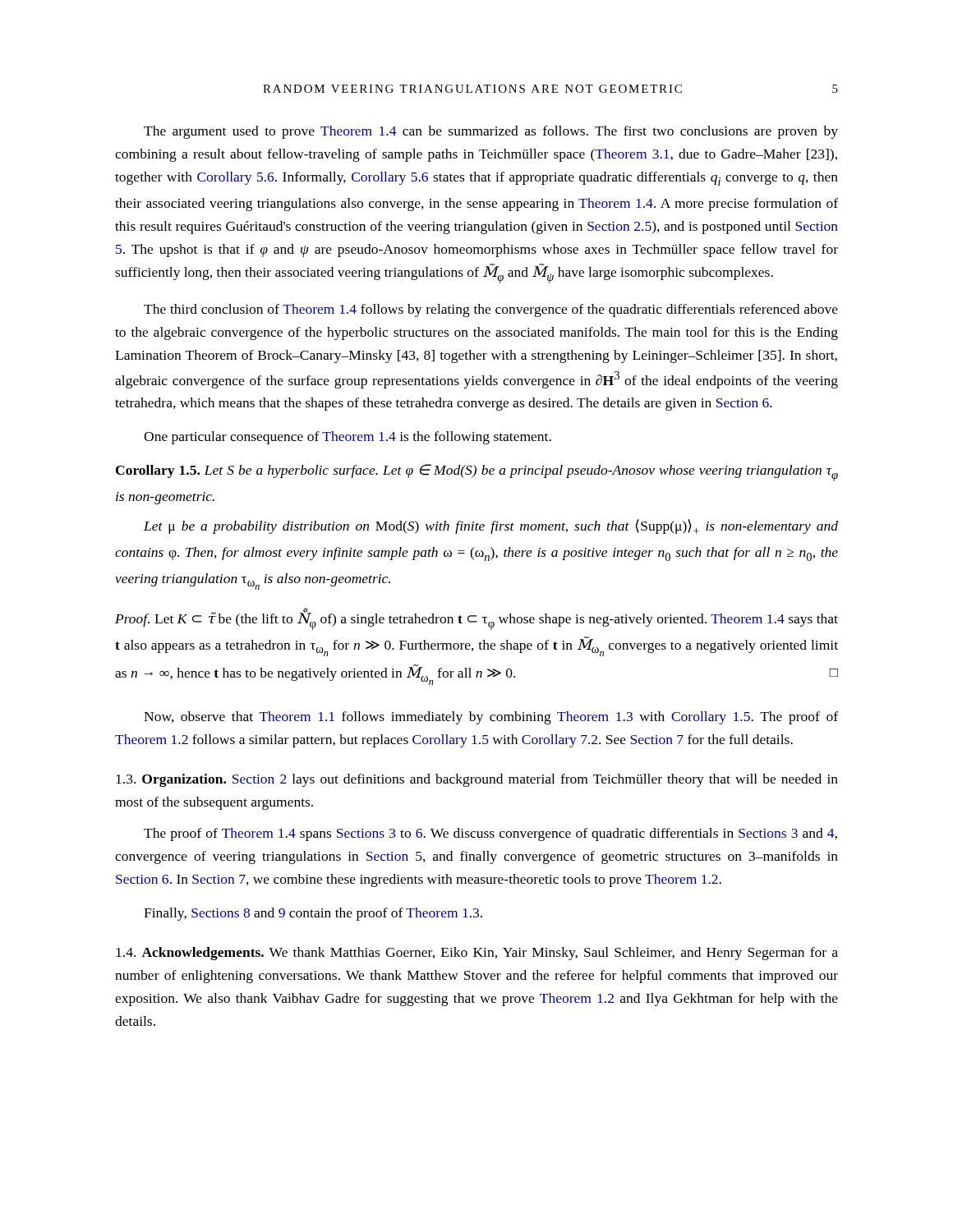
Task: Point to the block starting "1.4. Acknowledgements. We thank Matthias Goerner, Eiko"
Action: [476, 987]
